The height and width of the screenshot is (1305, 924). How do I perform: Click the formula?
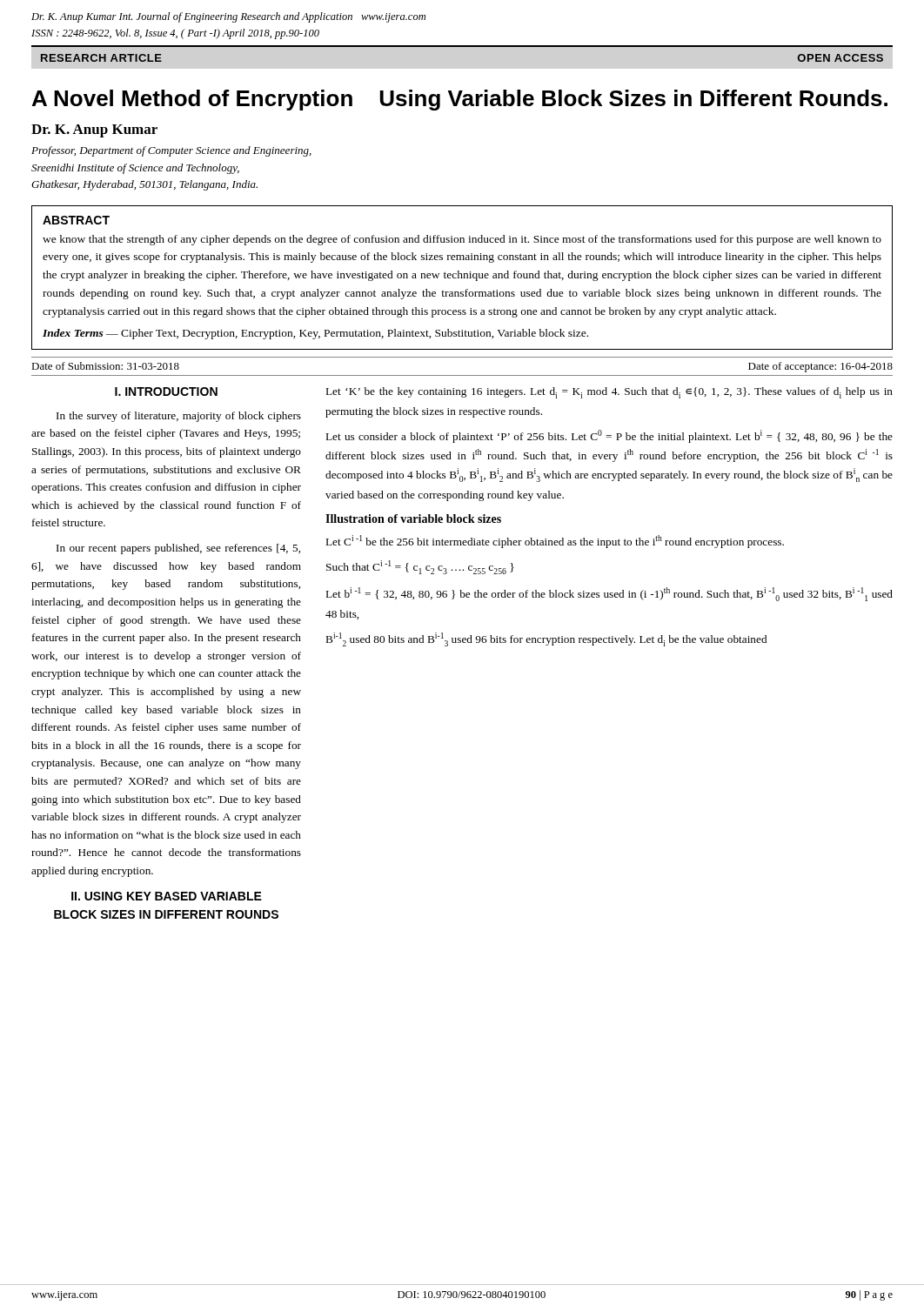pos(420,567)
